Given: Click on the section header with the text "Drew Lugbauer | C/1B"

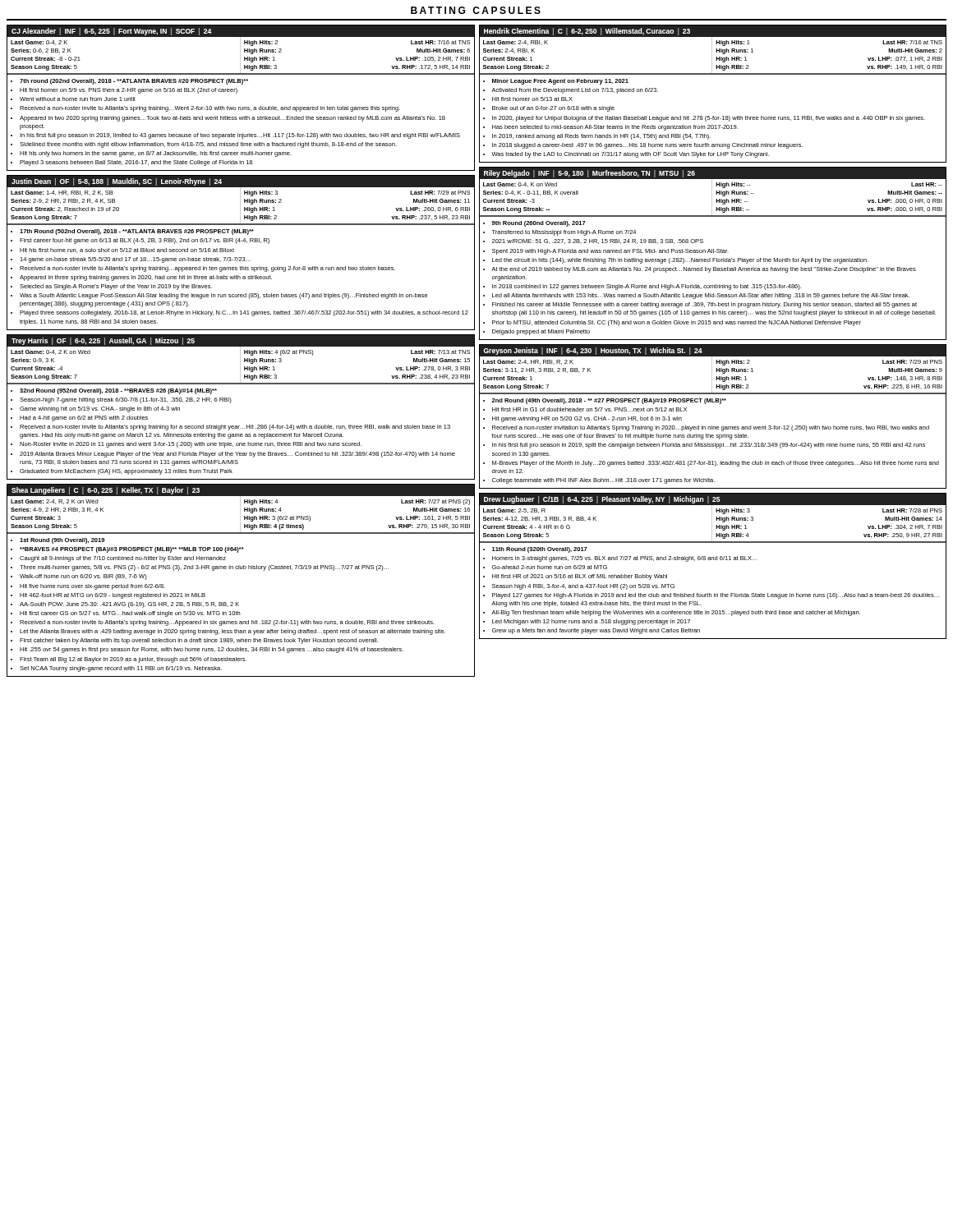Looking at the screenshot, I should coord(712,566).
